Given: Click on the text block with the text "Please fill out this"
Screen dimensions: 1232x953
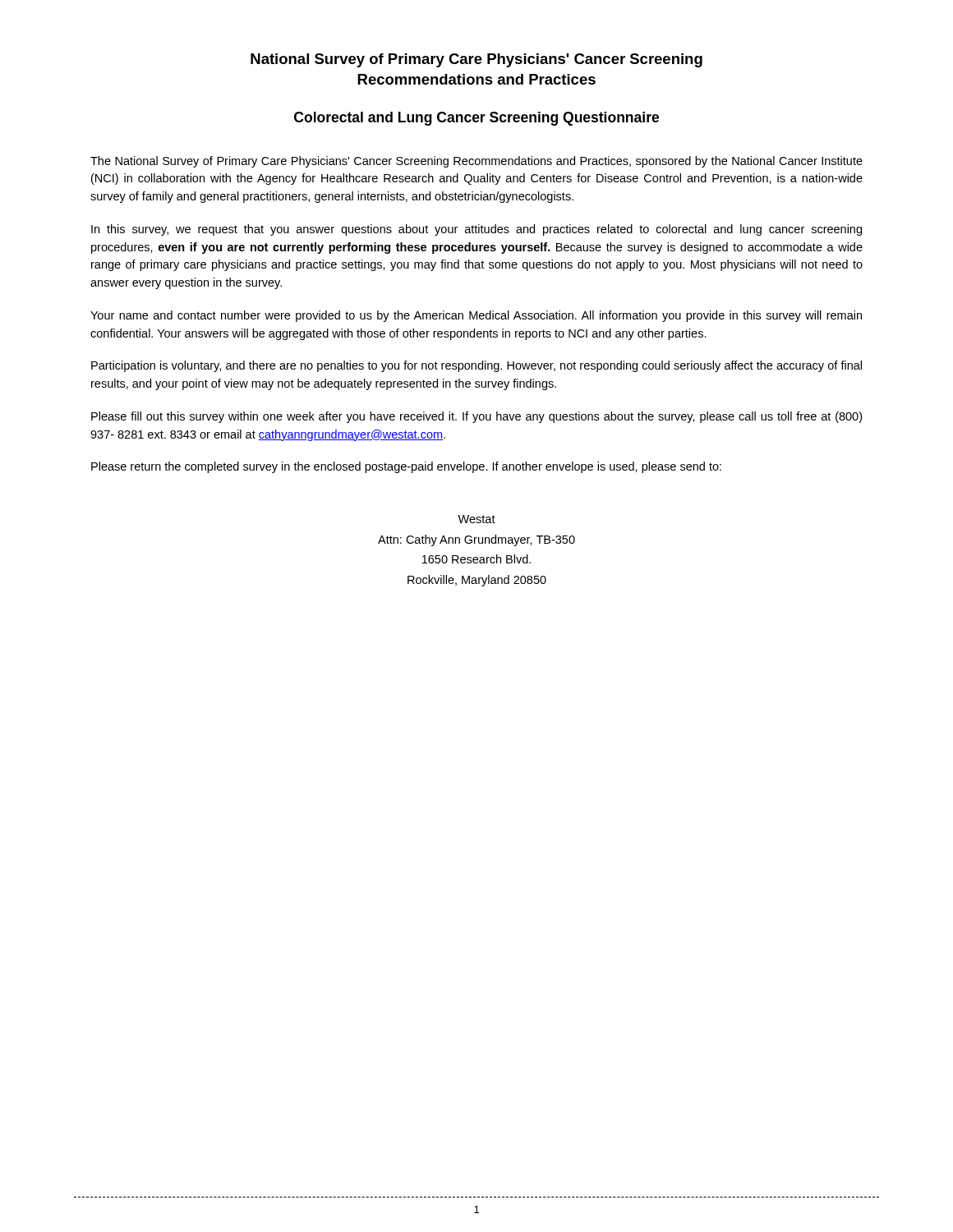Looking at the screenshot, I should pyautogui.click(x=476, y=425).
